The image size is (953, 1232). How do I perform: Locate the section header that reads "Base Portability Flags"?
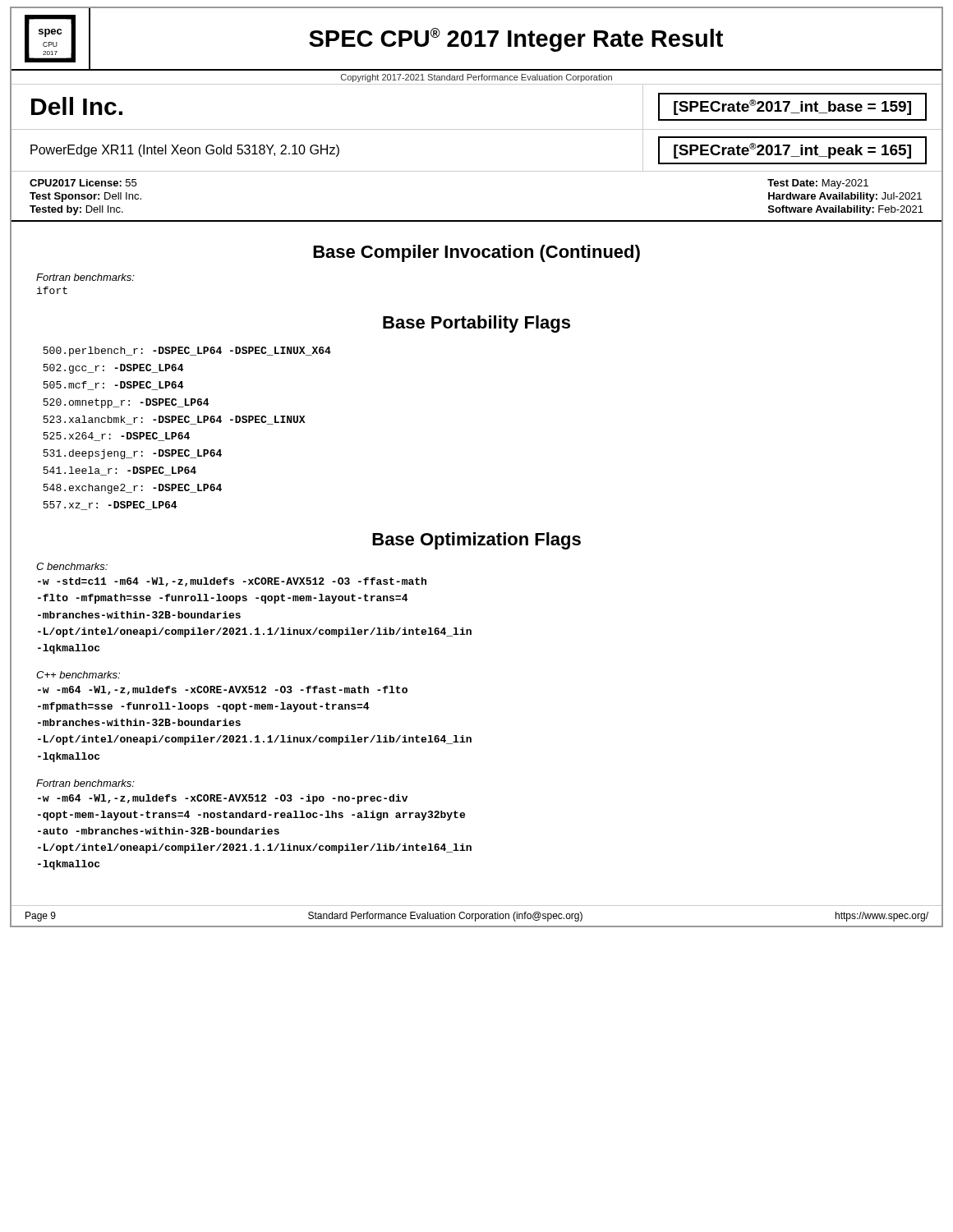pos(476,323)
